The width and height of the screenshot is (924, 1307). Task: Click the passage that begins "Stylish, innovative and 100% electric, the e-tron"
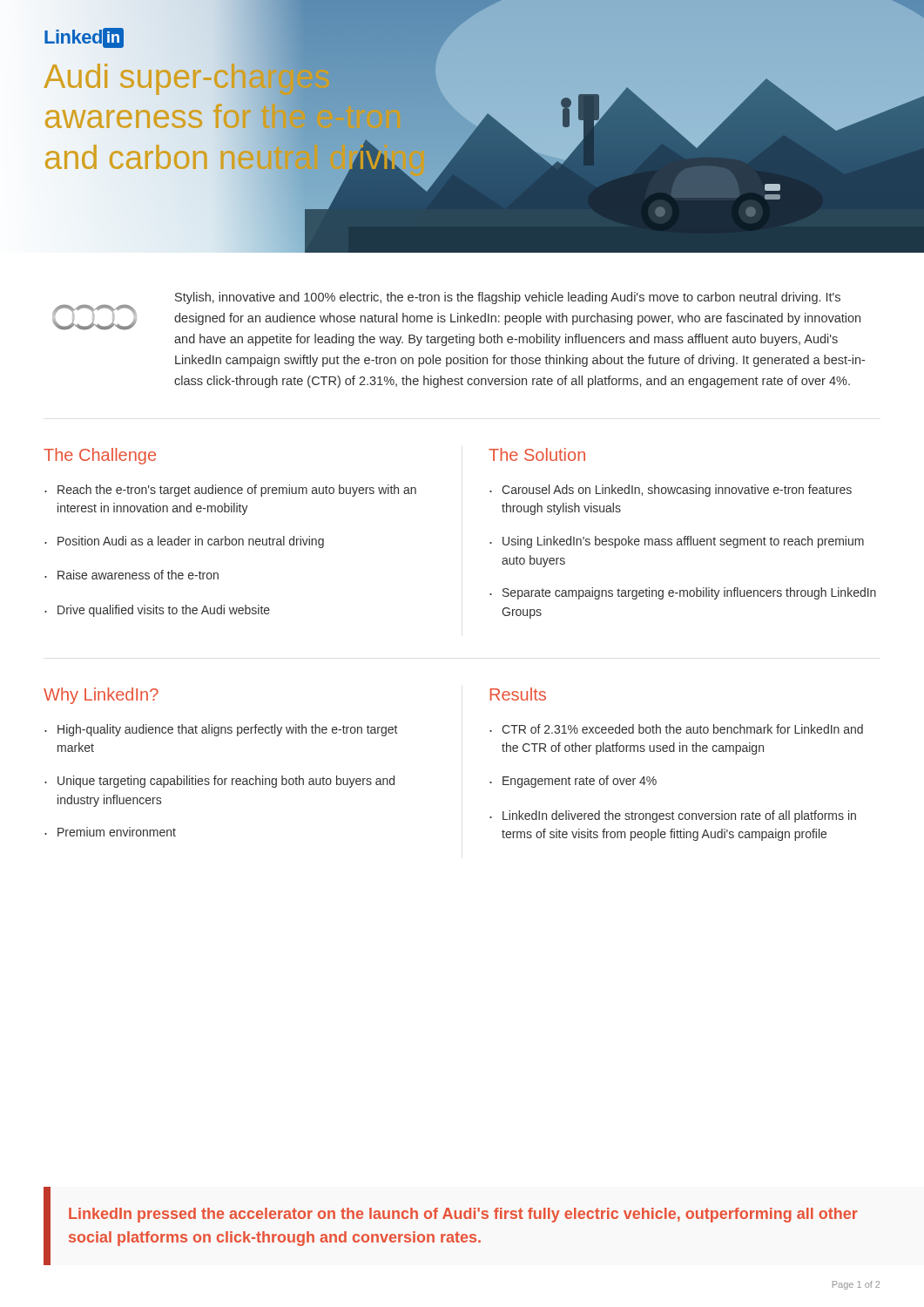point(520,339)
